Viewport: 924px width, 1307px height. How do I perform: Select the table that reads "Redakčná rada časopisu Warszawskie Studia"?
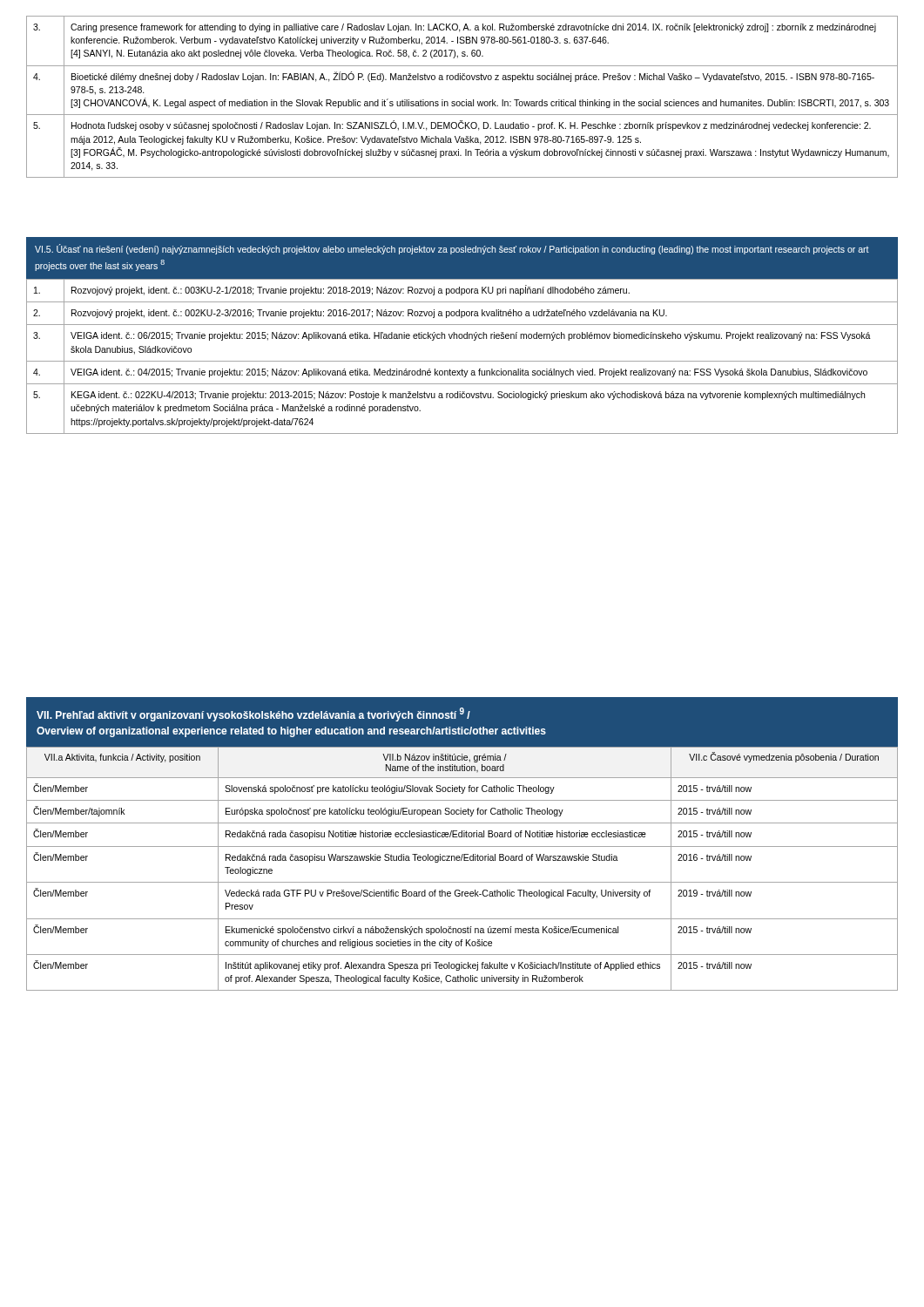tap(462, 869)
